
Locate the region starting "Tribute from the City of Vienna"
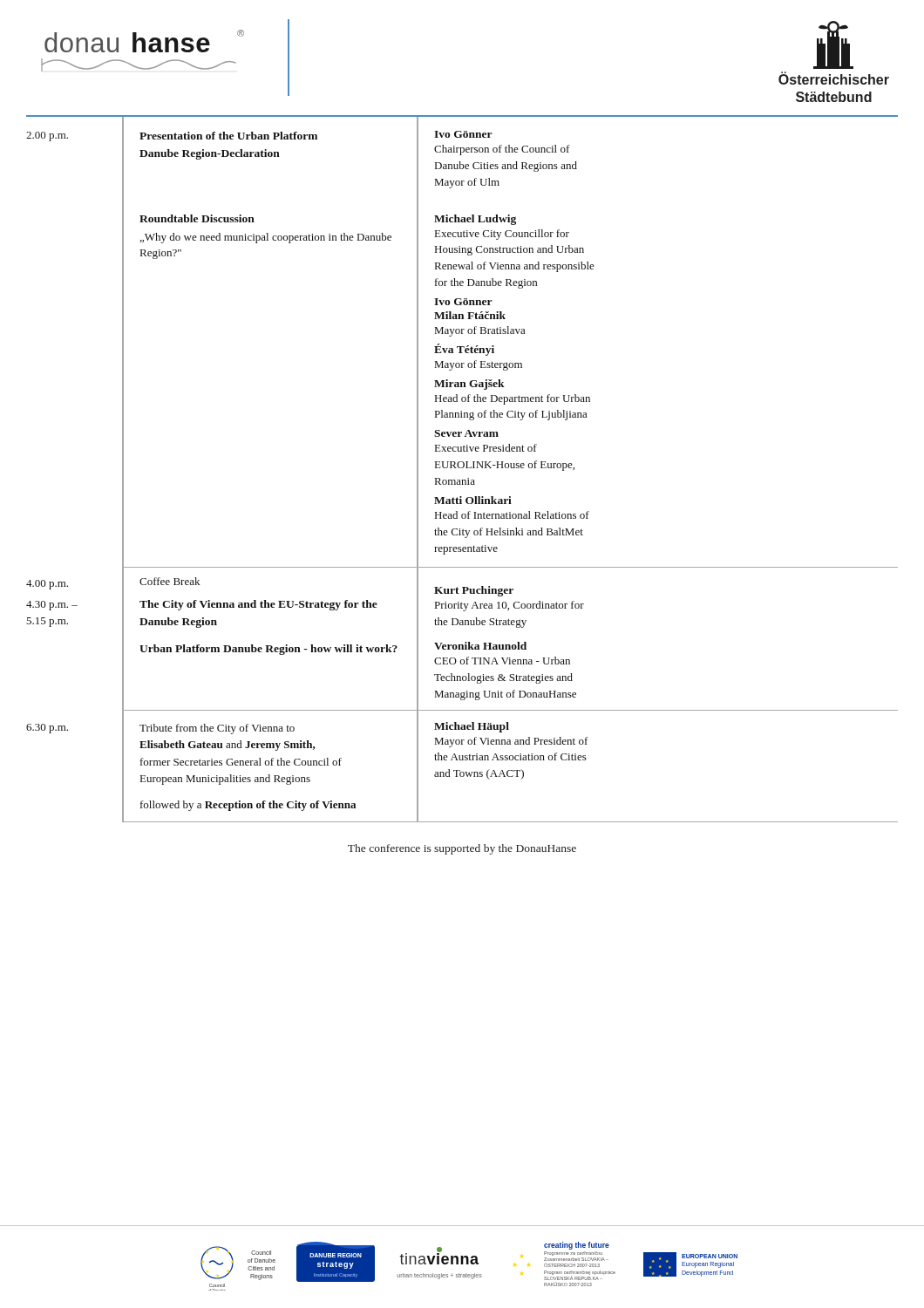pyautogui.click(x=270, y=753)
